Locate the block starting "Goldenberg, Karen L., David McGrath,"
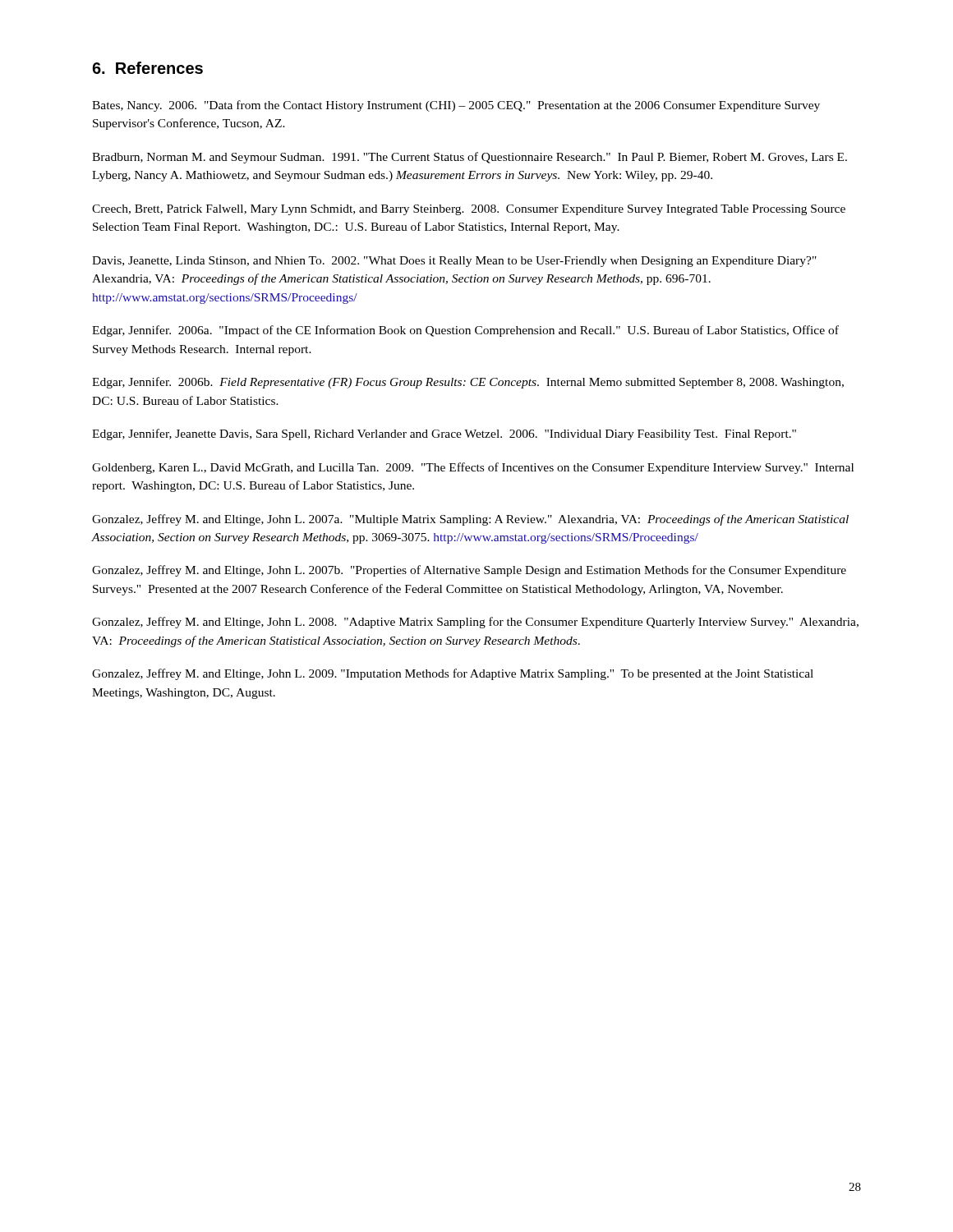 (473, 476)
